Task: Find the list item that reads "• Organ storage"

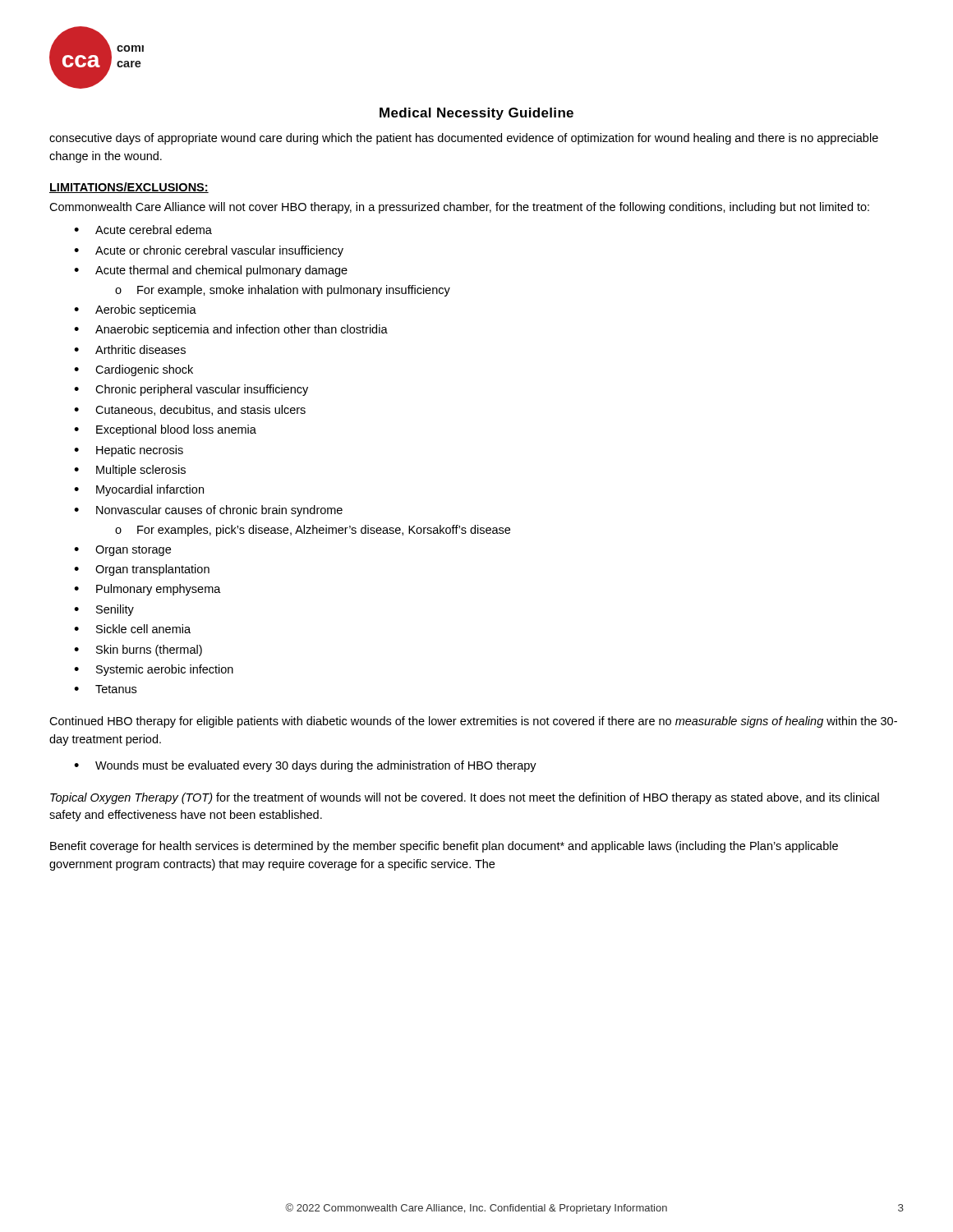Action: (x=122, y=551)
